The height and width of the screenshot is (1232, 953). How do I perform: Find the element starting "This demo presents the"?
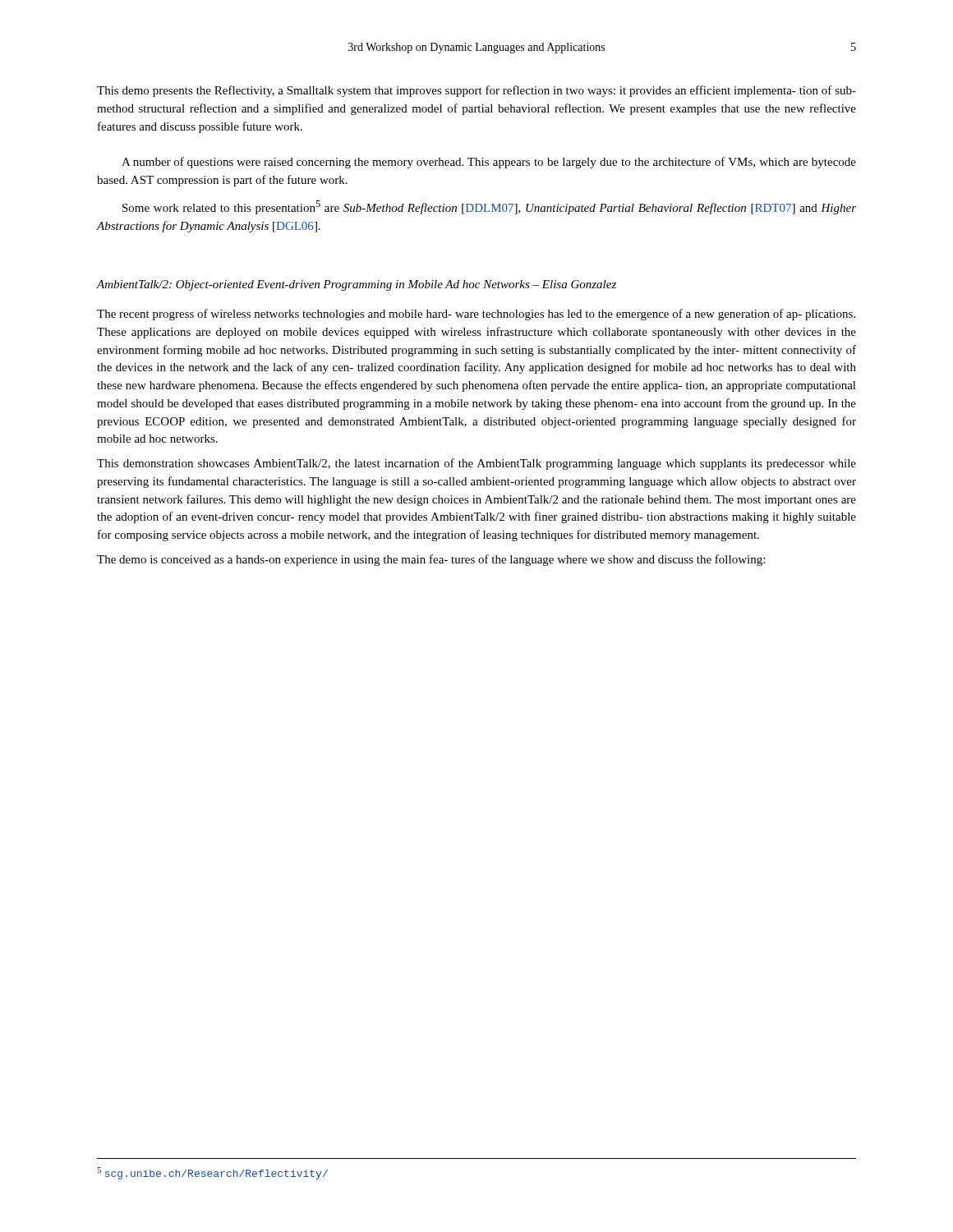[476, 108]
